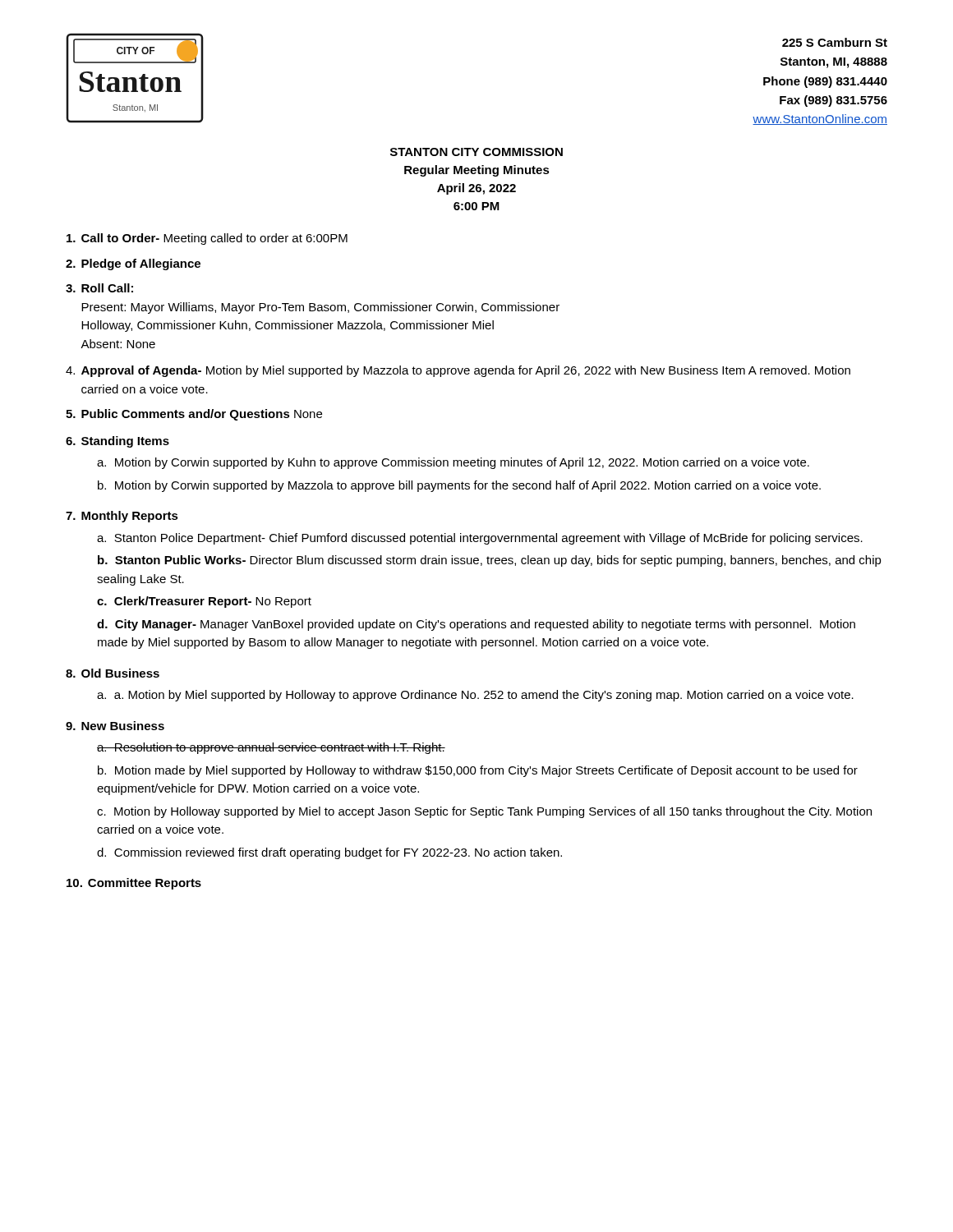Locate the list item that says "2. Pledge of Allegiance"
The width and height of the screenshot is (953, 1232).
[133, 264]
